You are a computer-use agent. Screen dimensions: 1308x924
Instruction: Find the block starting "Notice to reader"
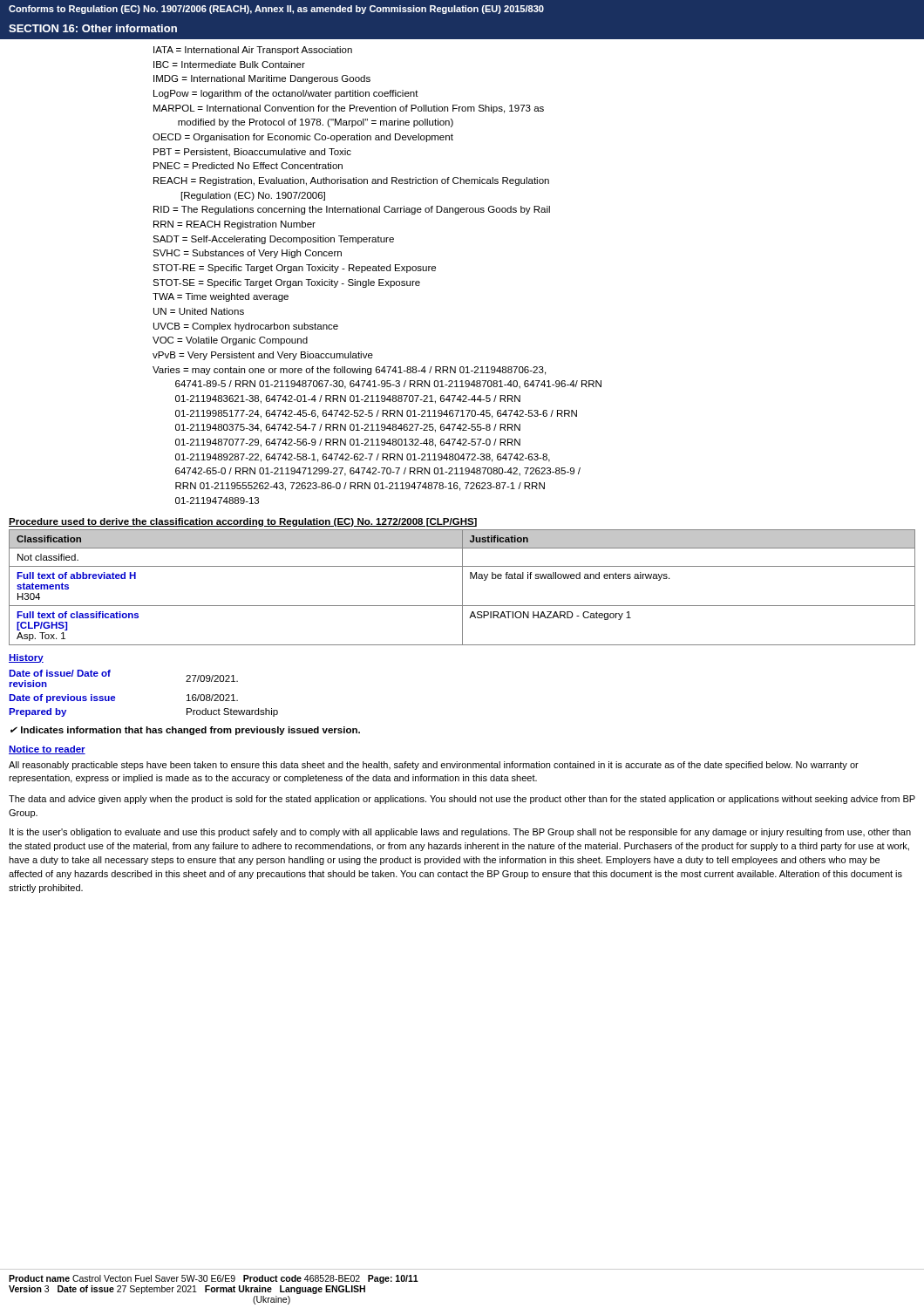coord(47,749)
